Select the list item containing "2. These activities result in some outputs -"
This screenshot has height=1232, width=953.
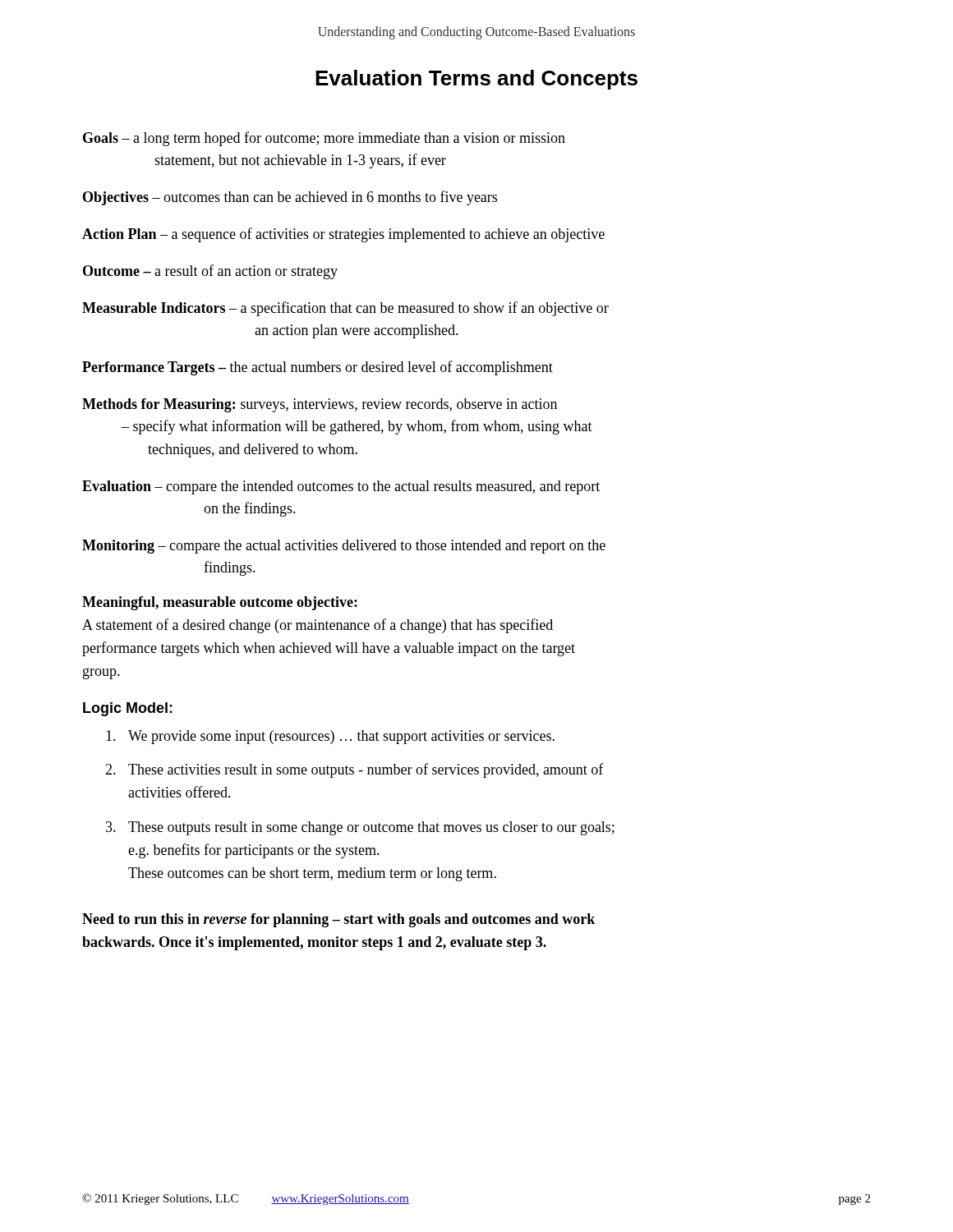(446, 782)
